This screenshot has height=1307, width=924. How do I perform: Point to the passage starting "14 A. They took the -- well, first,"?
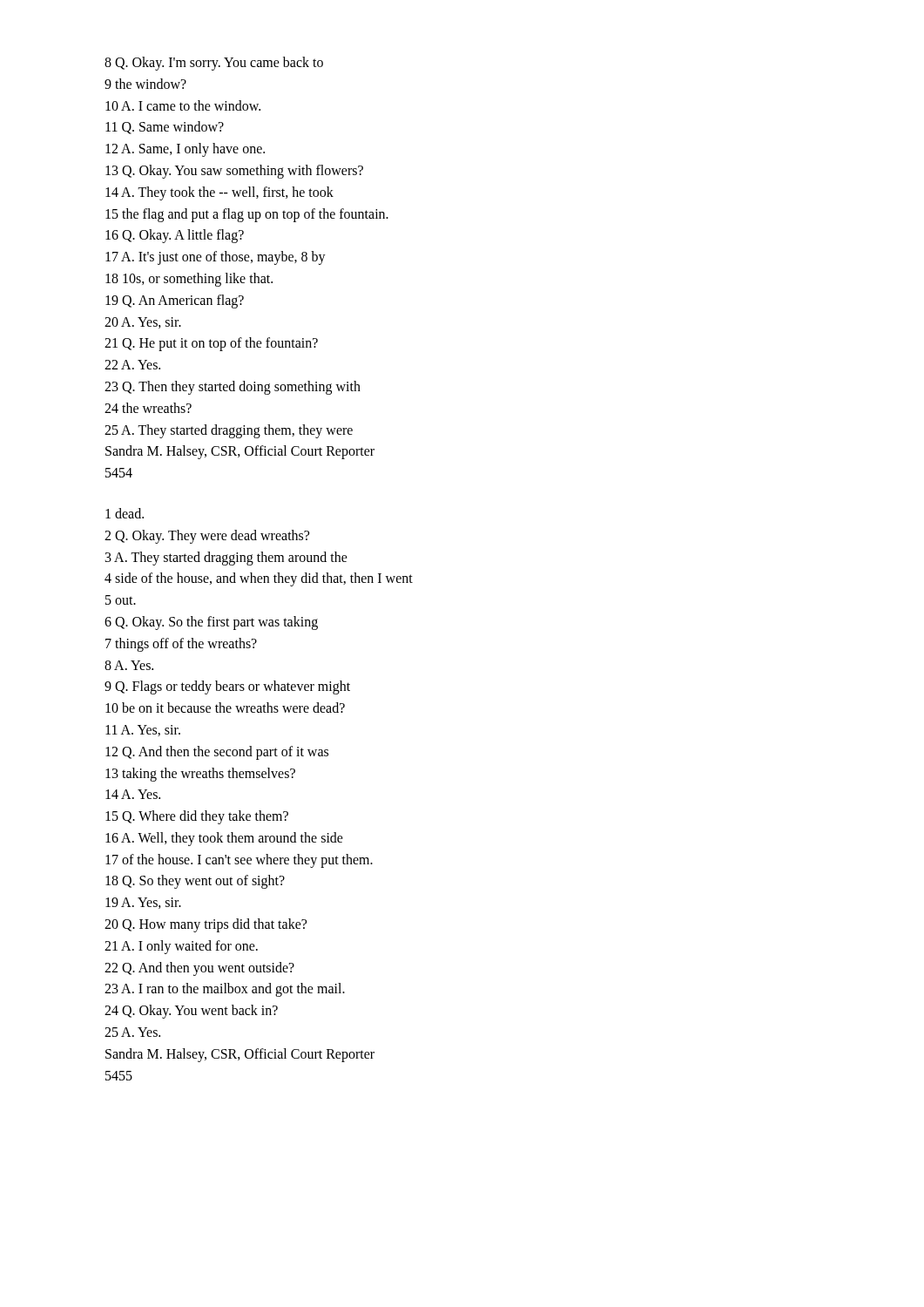[x=219, y=192]
